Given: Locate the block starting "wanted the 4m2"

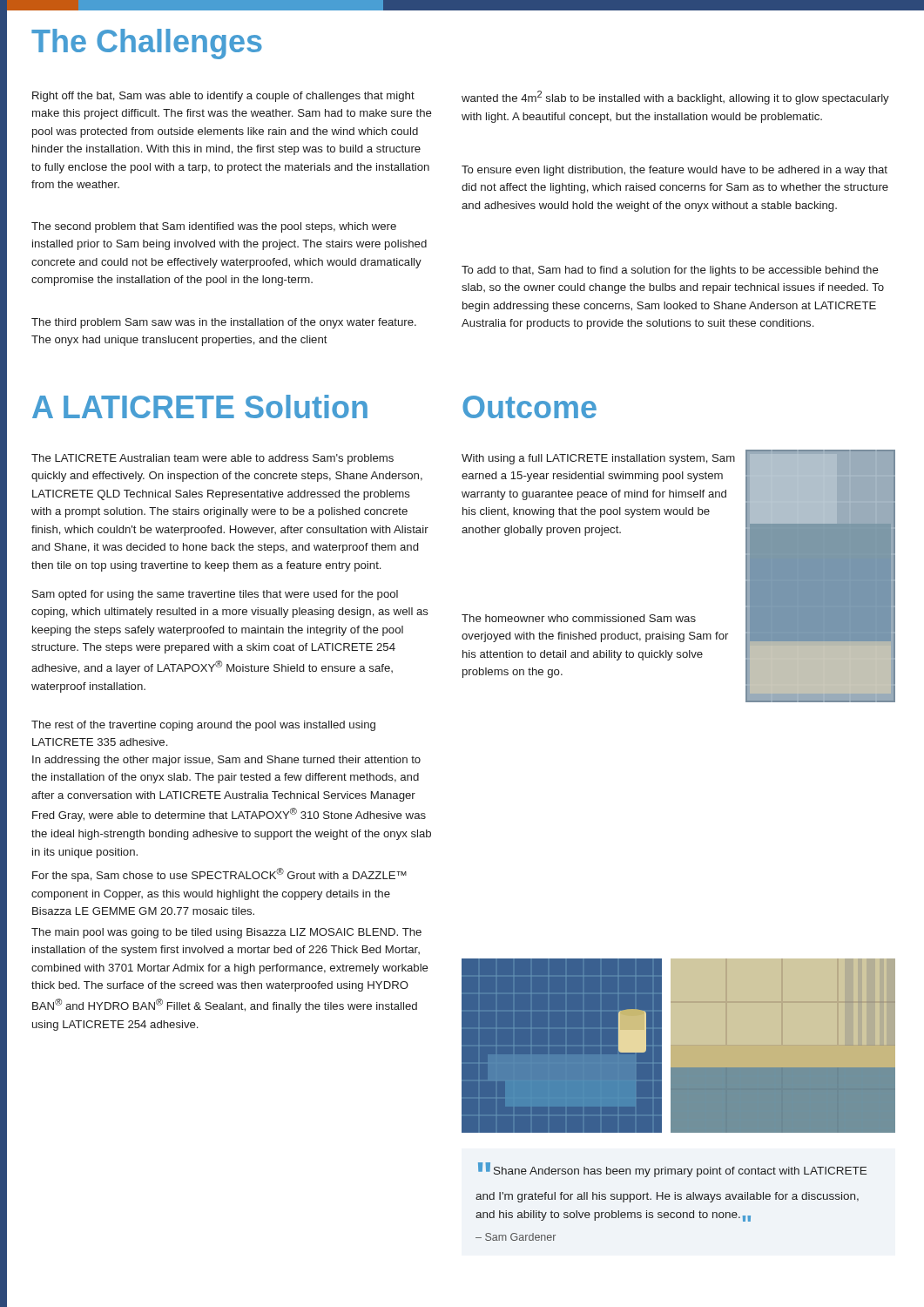Looking at the screenshot, I should point(675,106).
